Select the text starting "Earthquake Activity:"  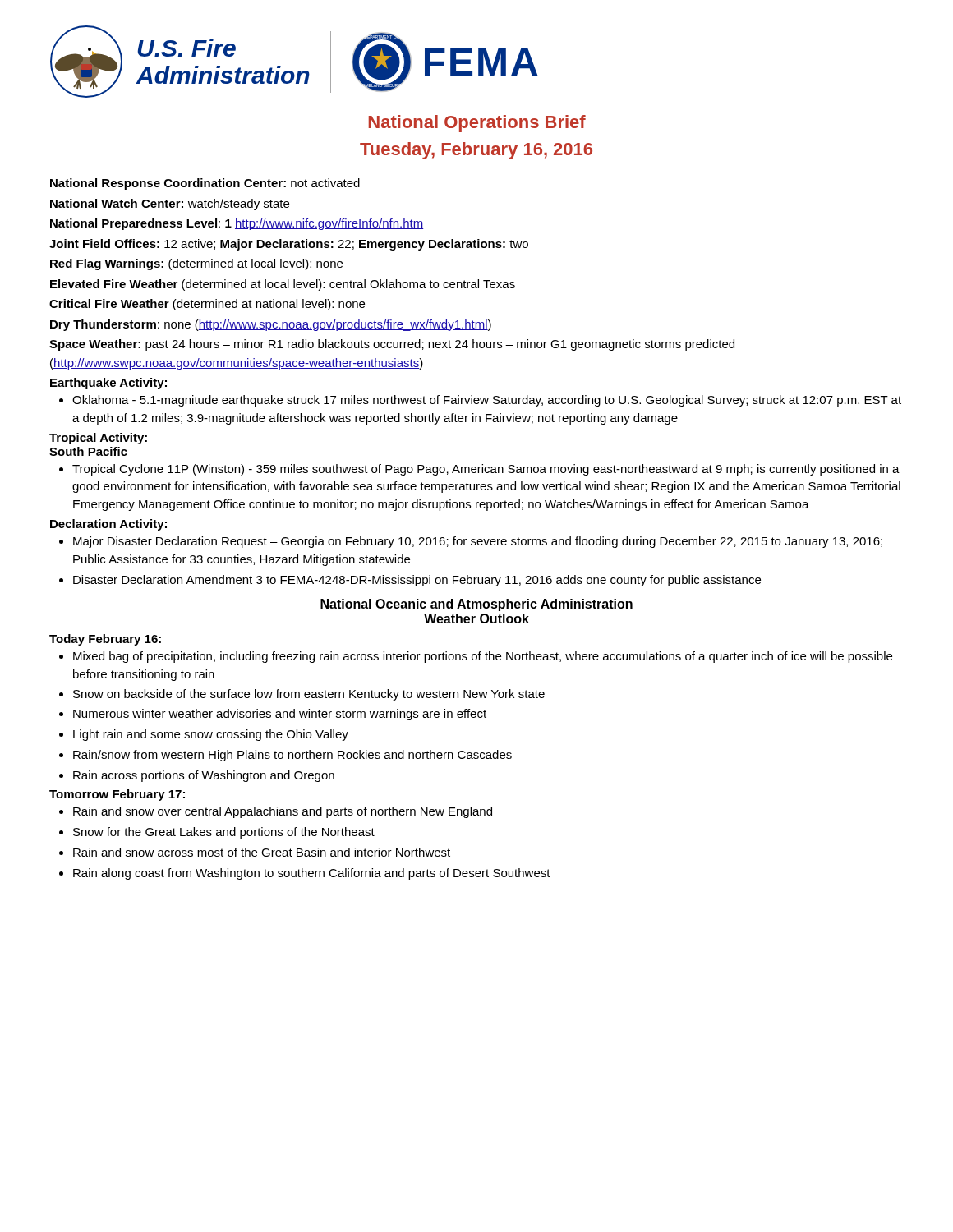(x=109, y=382)
